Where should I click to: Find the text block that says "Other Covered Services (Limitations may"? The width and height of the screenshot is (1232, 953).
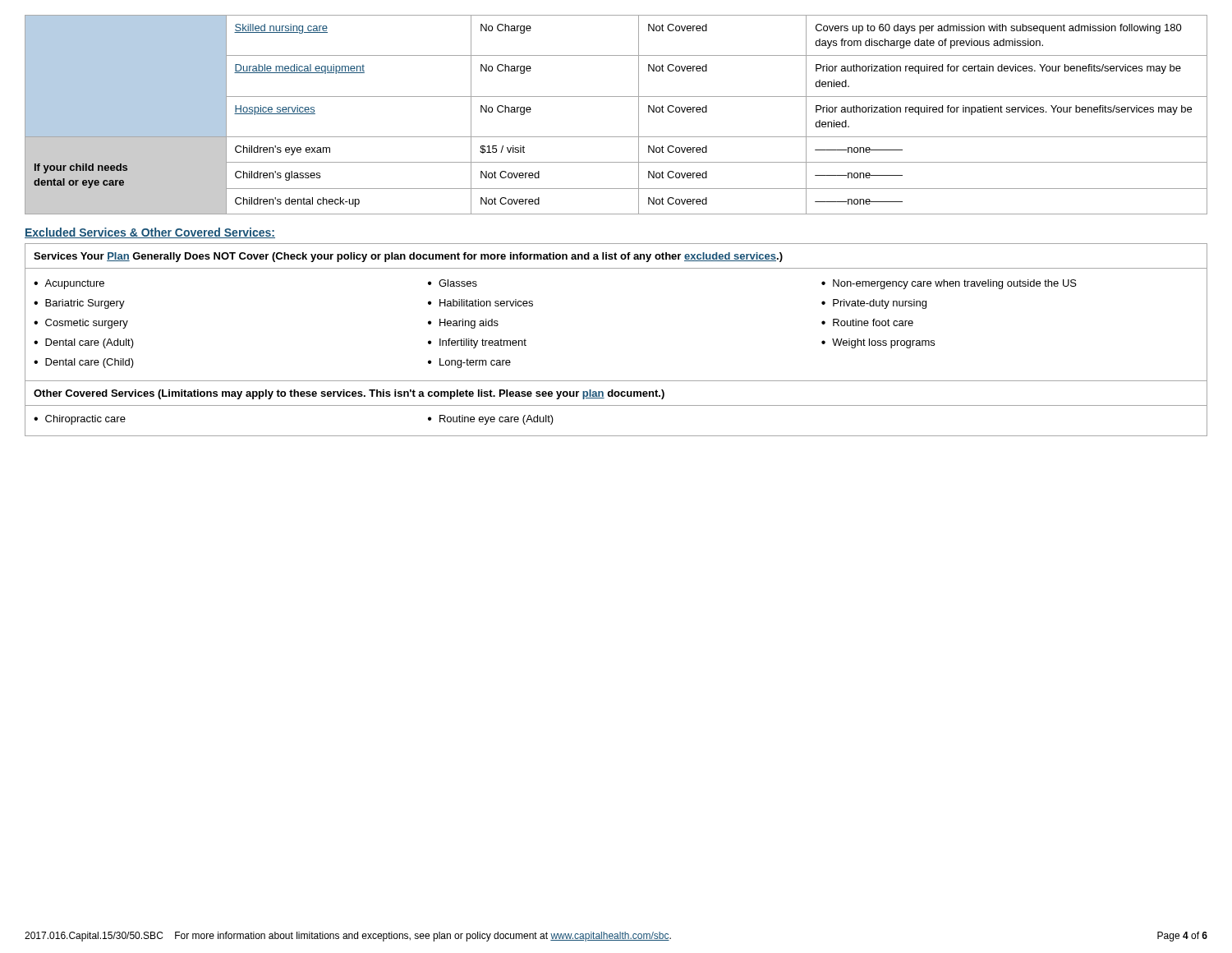pos(349,393)
